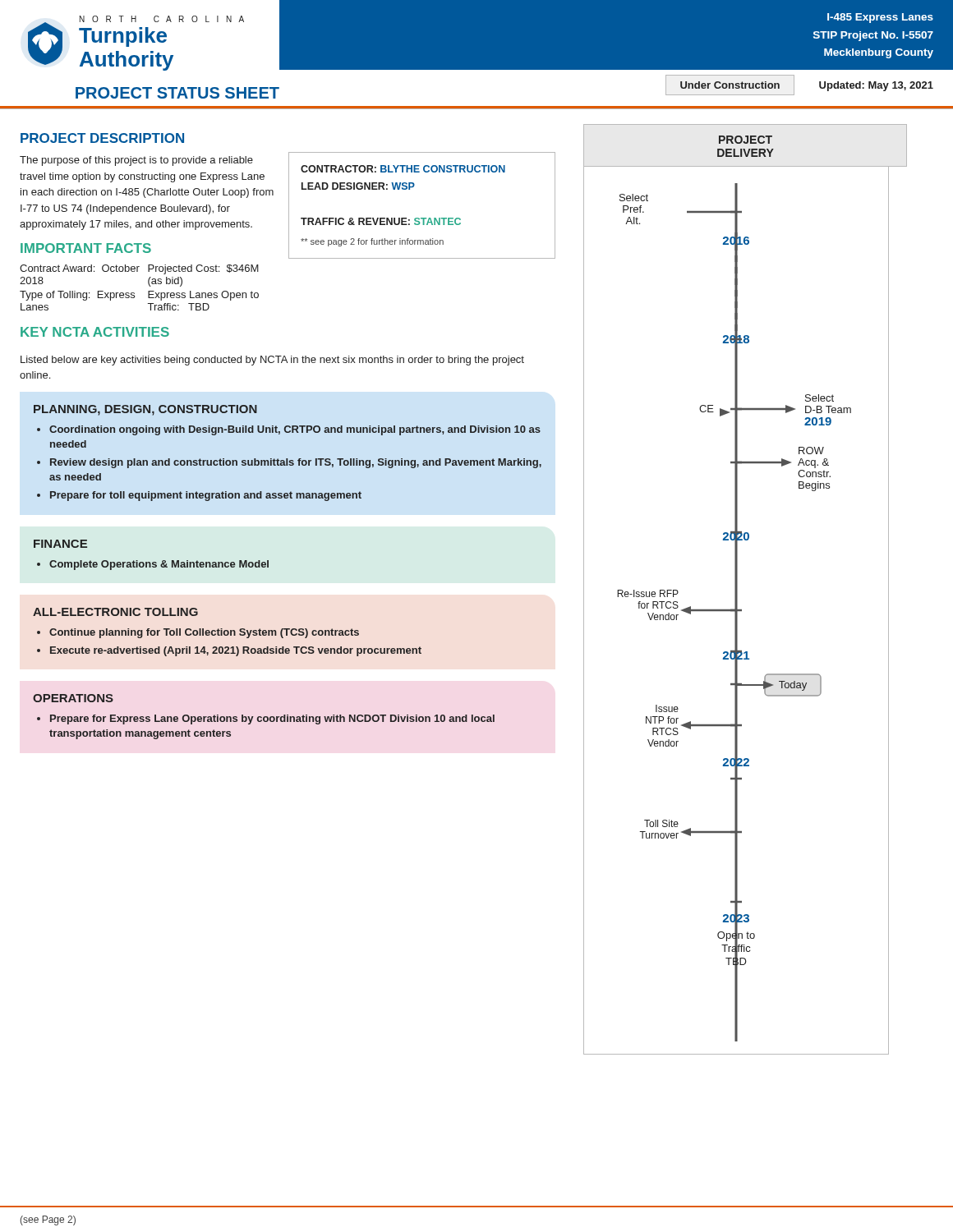Viewport: 953px width, 1232px height.
Task: Find the section header that reads "FINANCE Complete Operations & Maintenance Model"
Action: [x=60, y=544]
